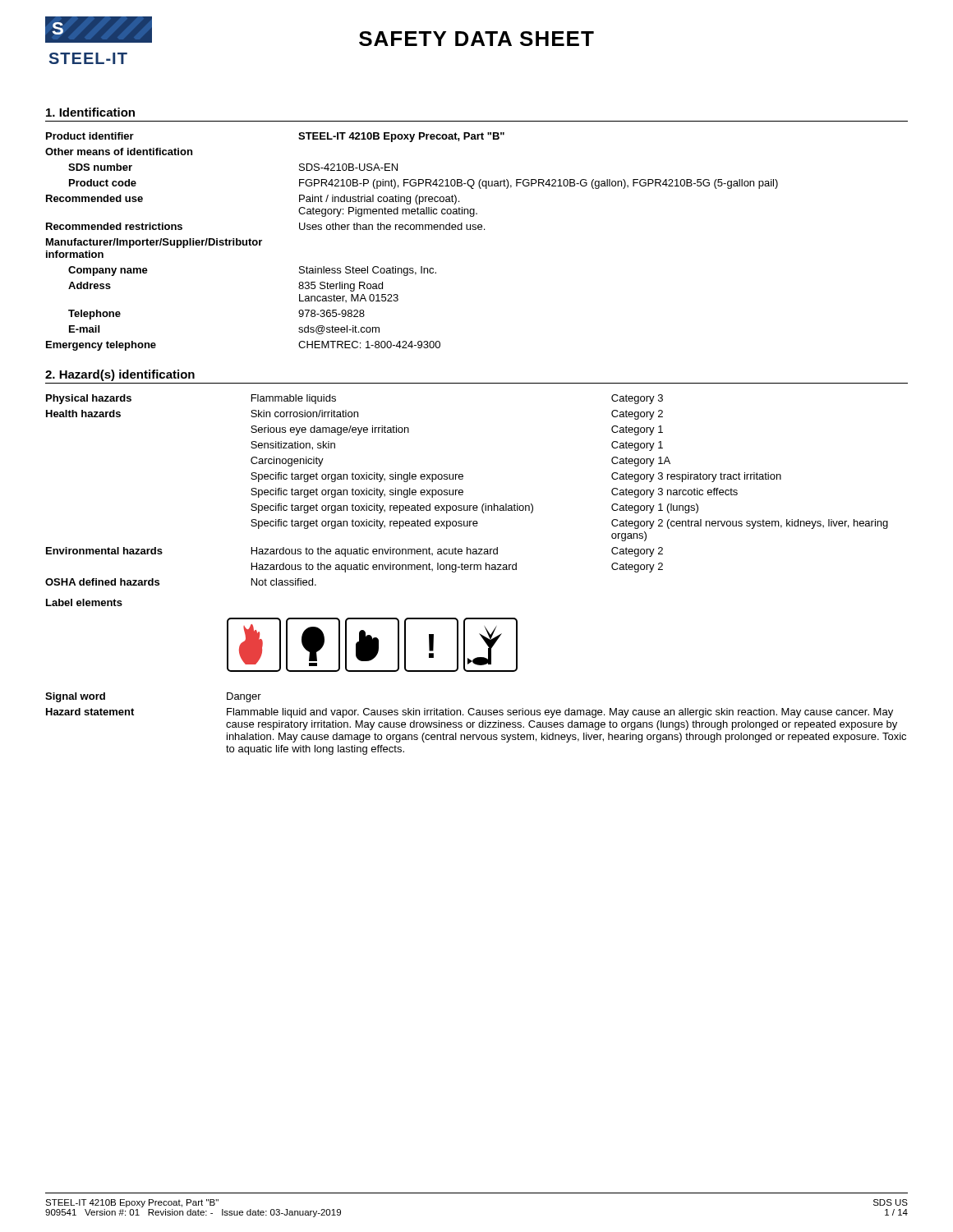The image size is (953, 1232).
Task: Navigate to the passage starting "1. Identification"
Action: [90, 112]
